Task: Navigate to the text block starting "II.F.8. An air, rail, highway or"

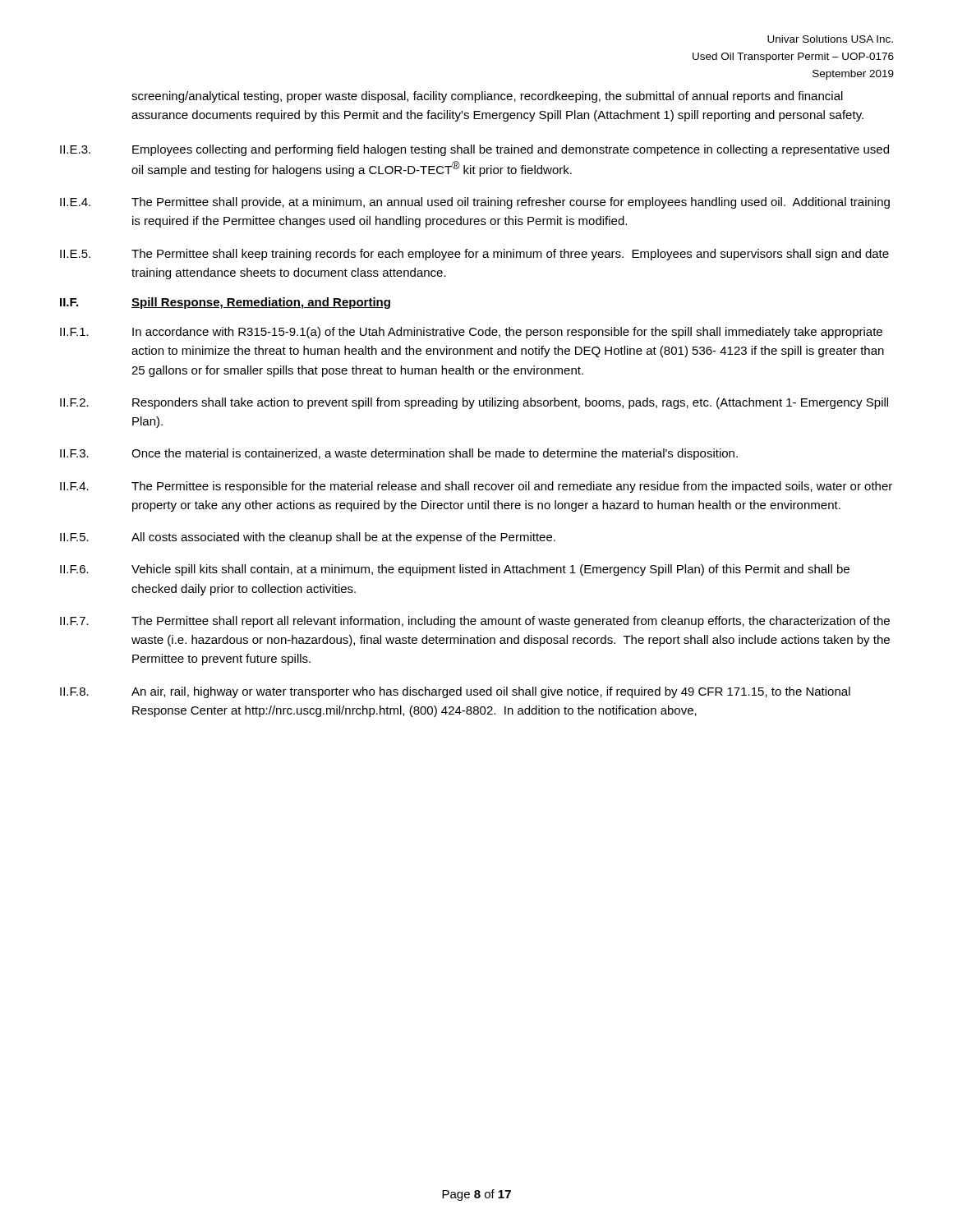Action: 476,700
